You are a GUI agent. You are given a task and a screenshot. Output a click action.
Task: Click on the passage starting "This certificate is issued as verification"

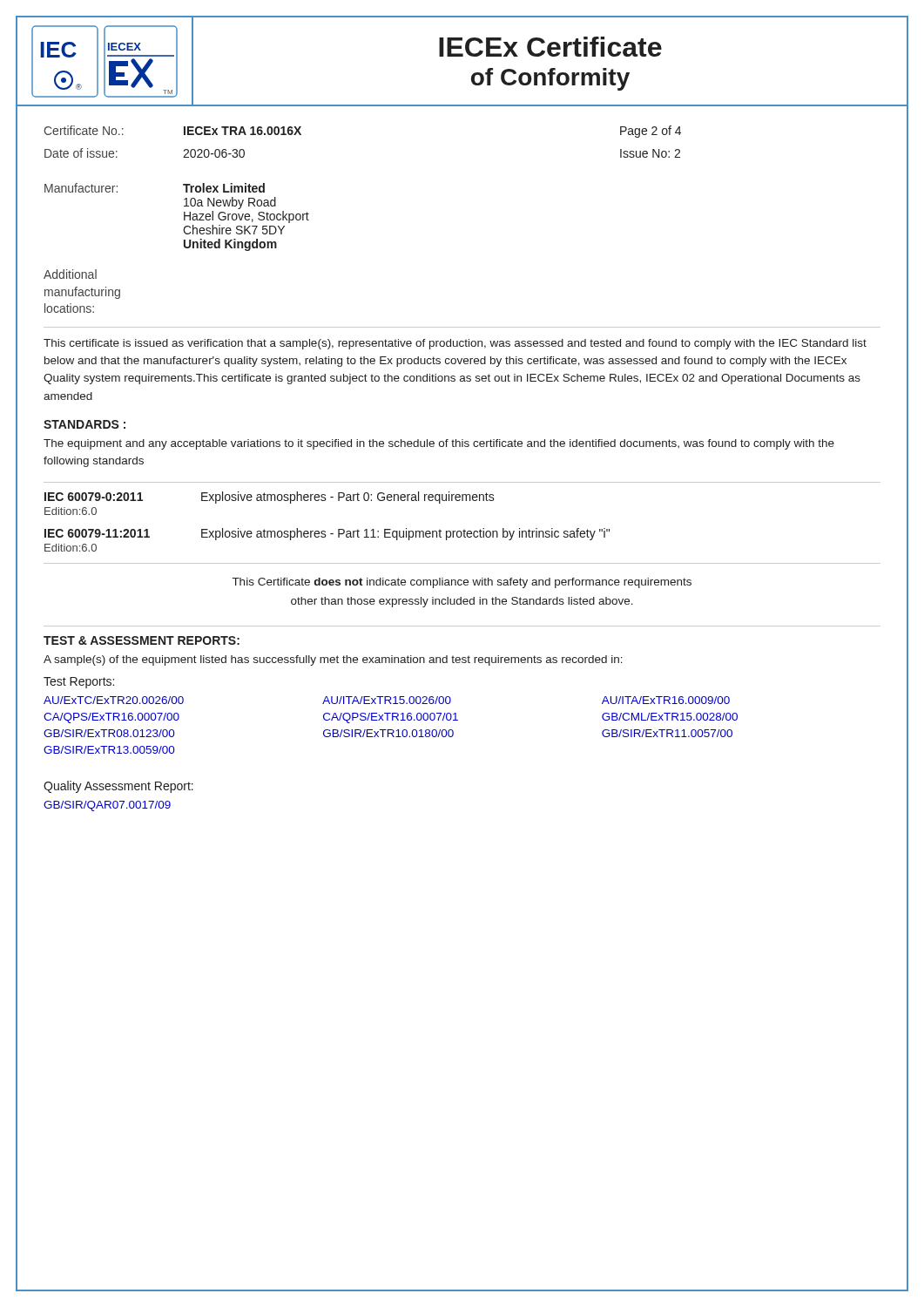pyautogui.click(x=455, y=369)
